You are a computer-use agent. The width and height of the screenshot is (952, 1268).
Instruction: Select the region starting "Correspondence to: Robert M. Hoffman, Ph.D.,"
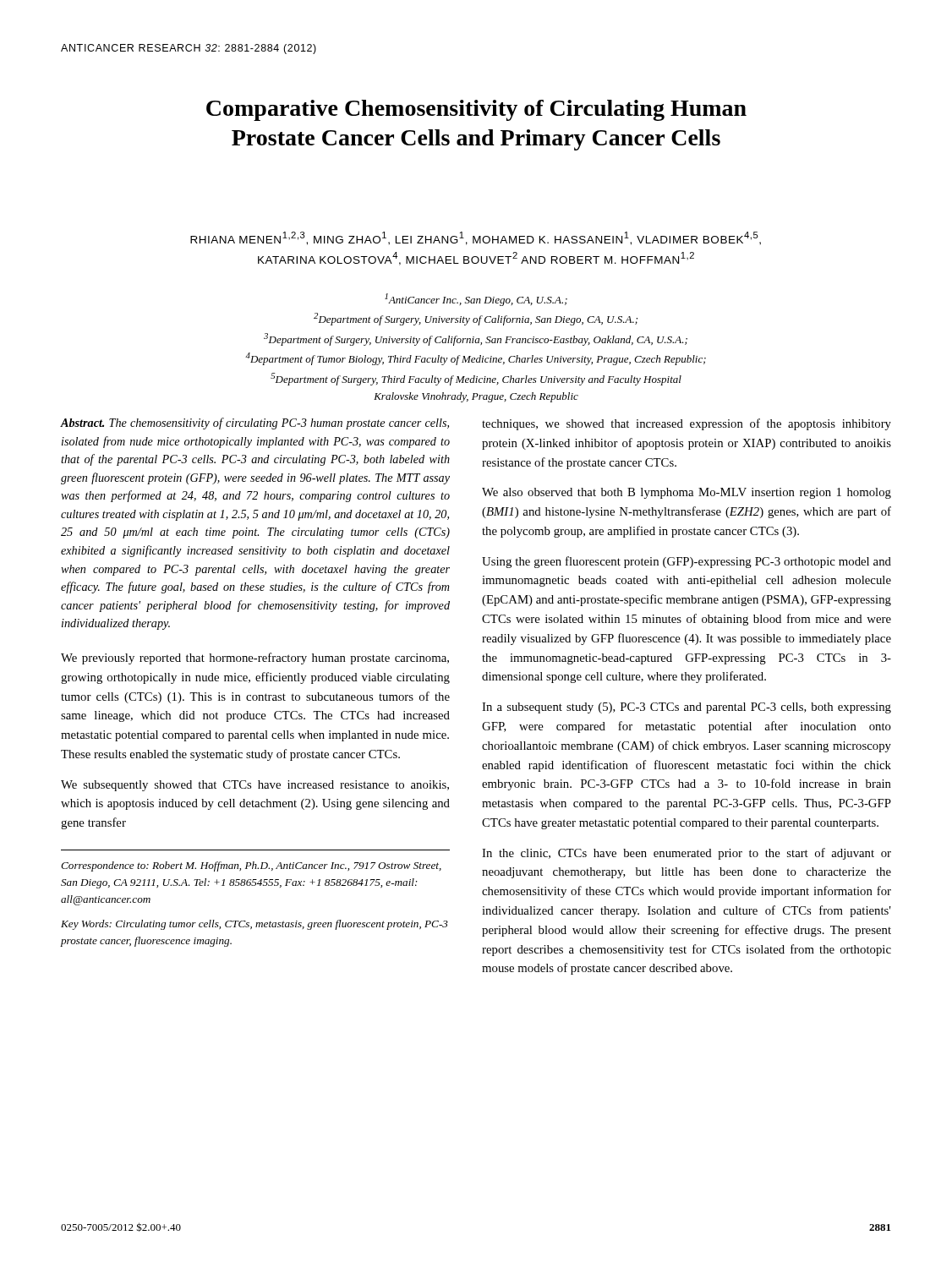(x=255, y=882)
